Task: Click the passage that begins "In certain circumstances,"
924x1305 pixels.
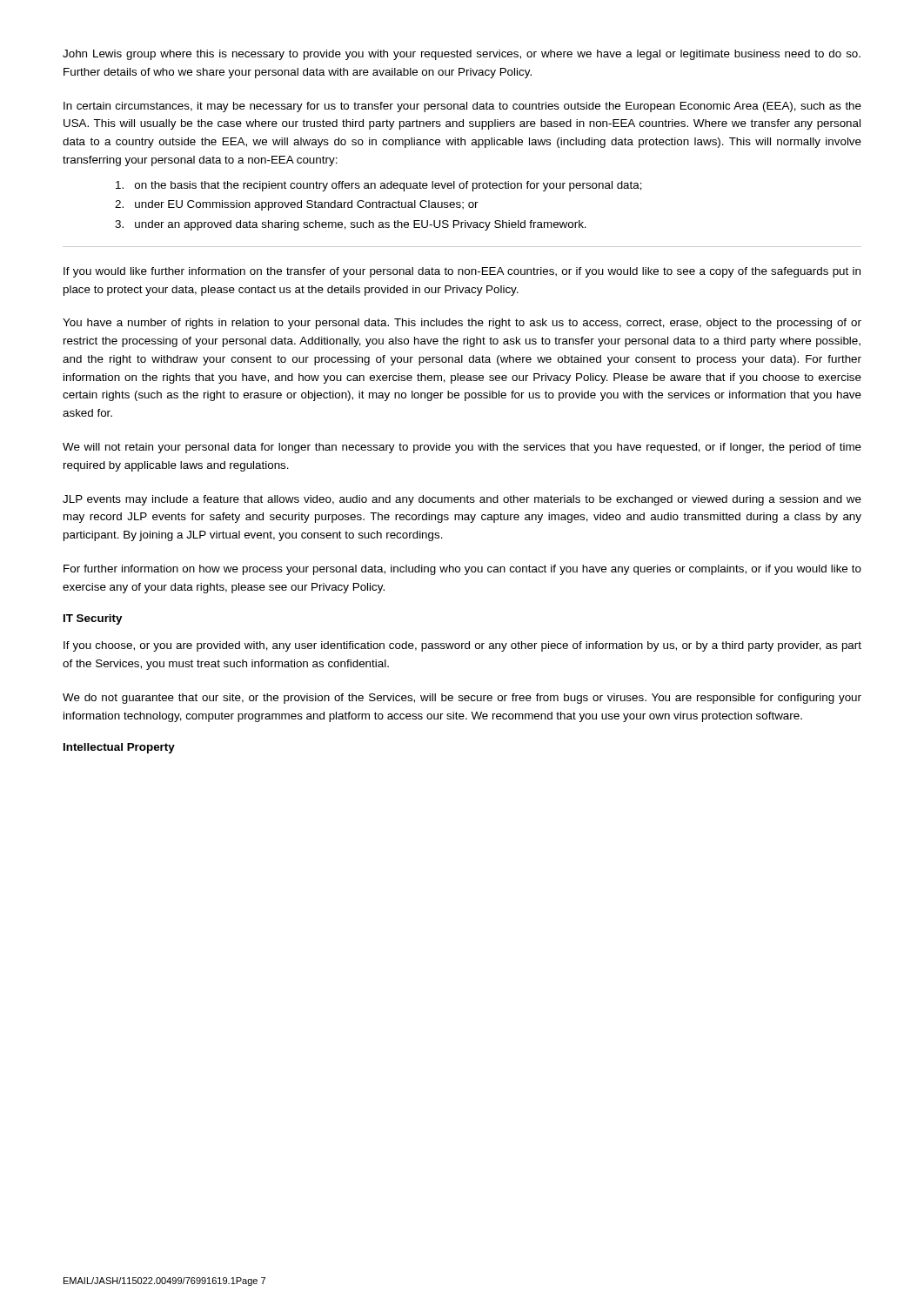Action: (462, 132)
